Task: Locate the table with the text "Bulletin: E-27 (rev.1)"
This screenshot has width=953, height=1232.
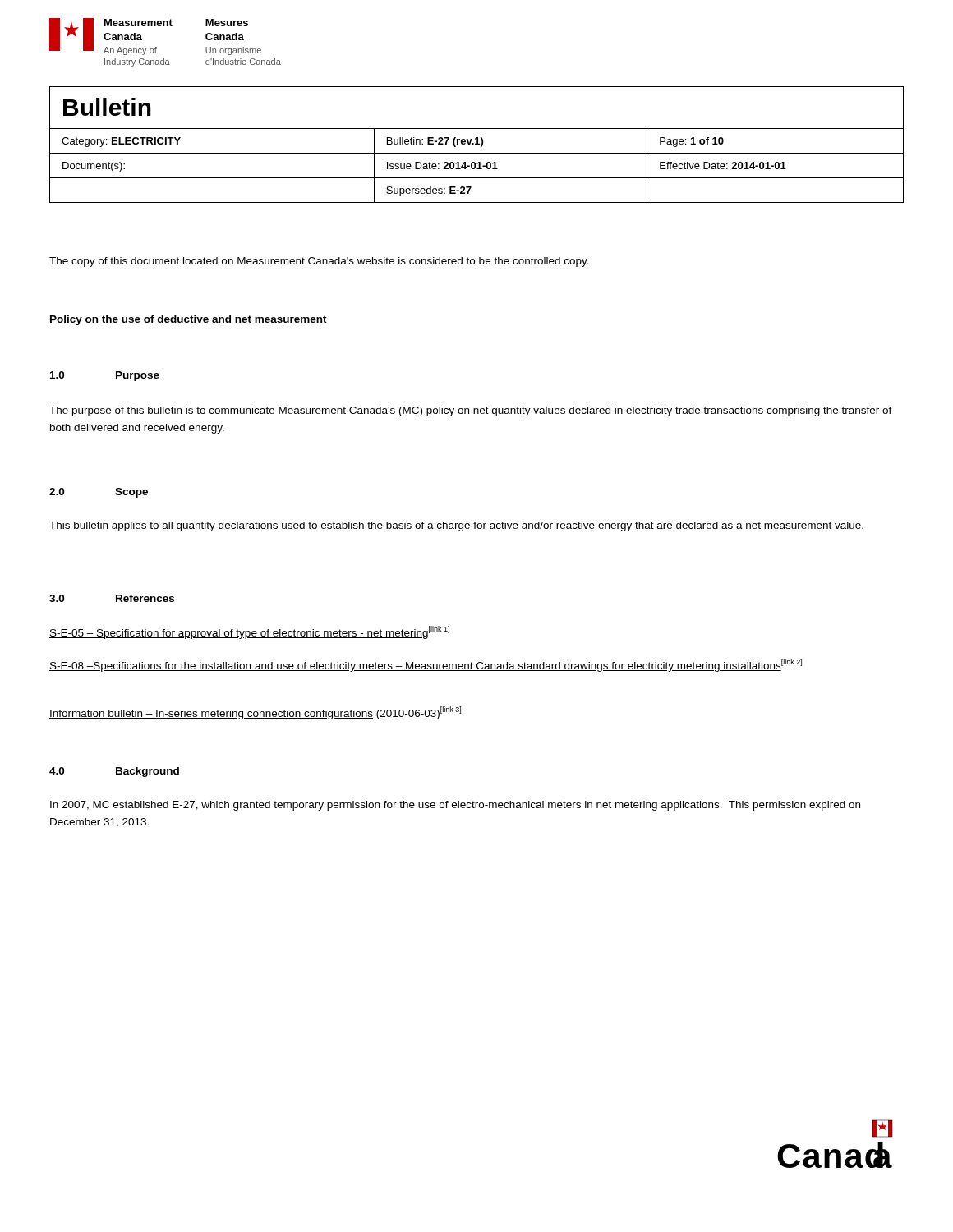Action: pyautogui.click(x=476, y=145)
